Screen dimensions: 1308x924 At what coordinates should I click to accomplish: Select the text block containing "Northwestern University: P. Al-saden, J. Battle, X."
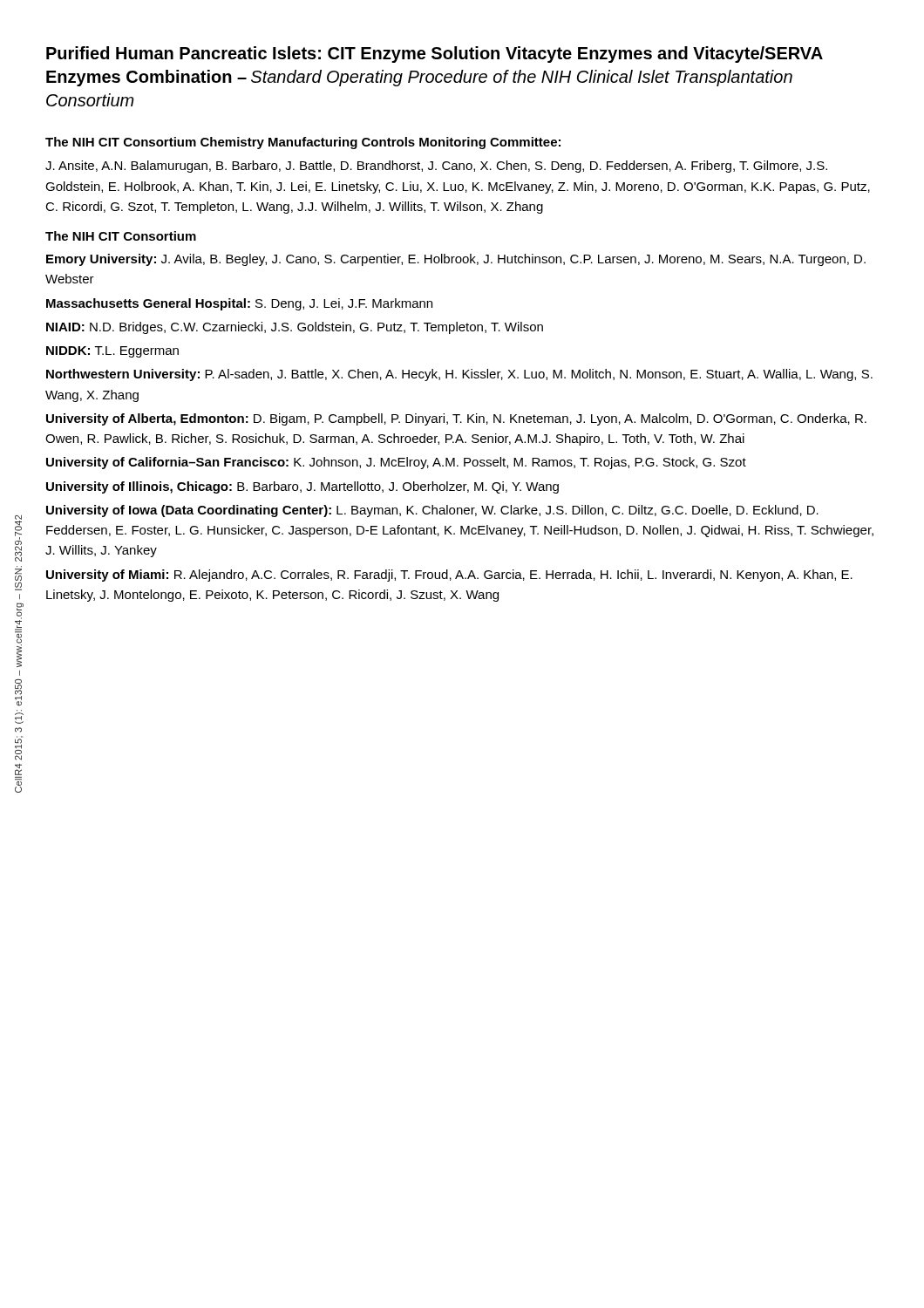459,384
